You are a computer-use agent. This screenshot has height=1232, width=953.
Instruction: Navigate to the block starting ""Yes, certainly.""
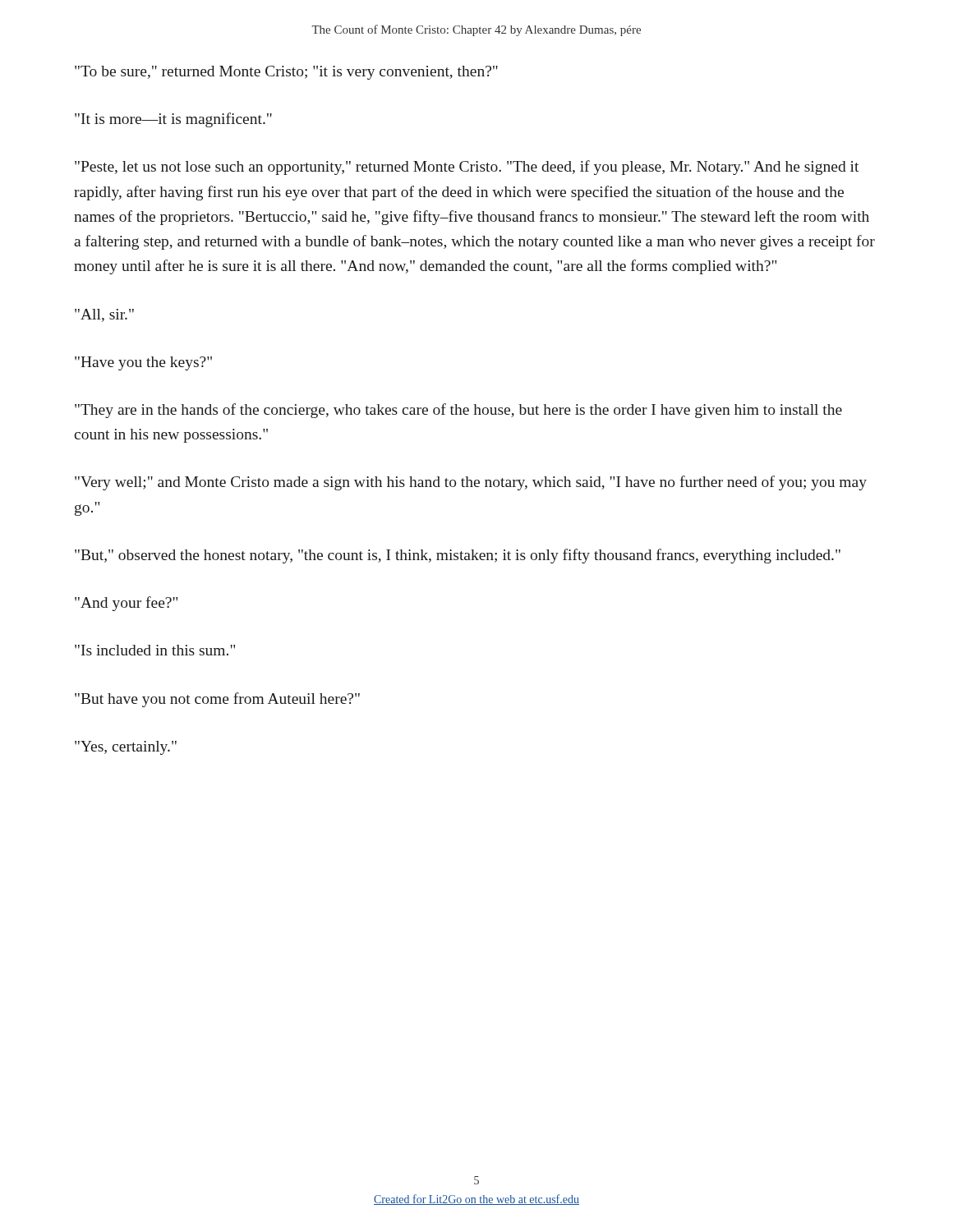(126, 746)
